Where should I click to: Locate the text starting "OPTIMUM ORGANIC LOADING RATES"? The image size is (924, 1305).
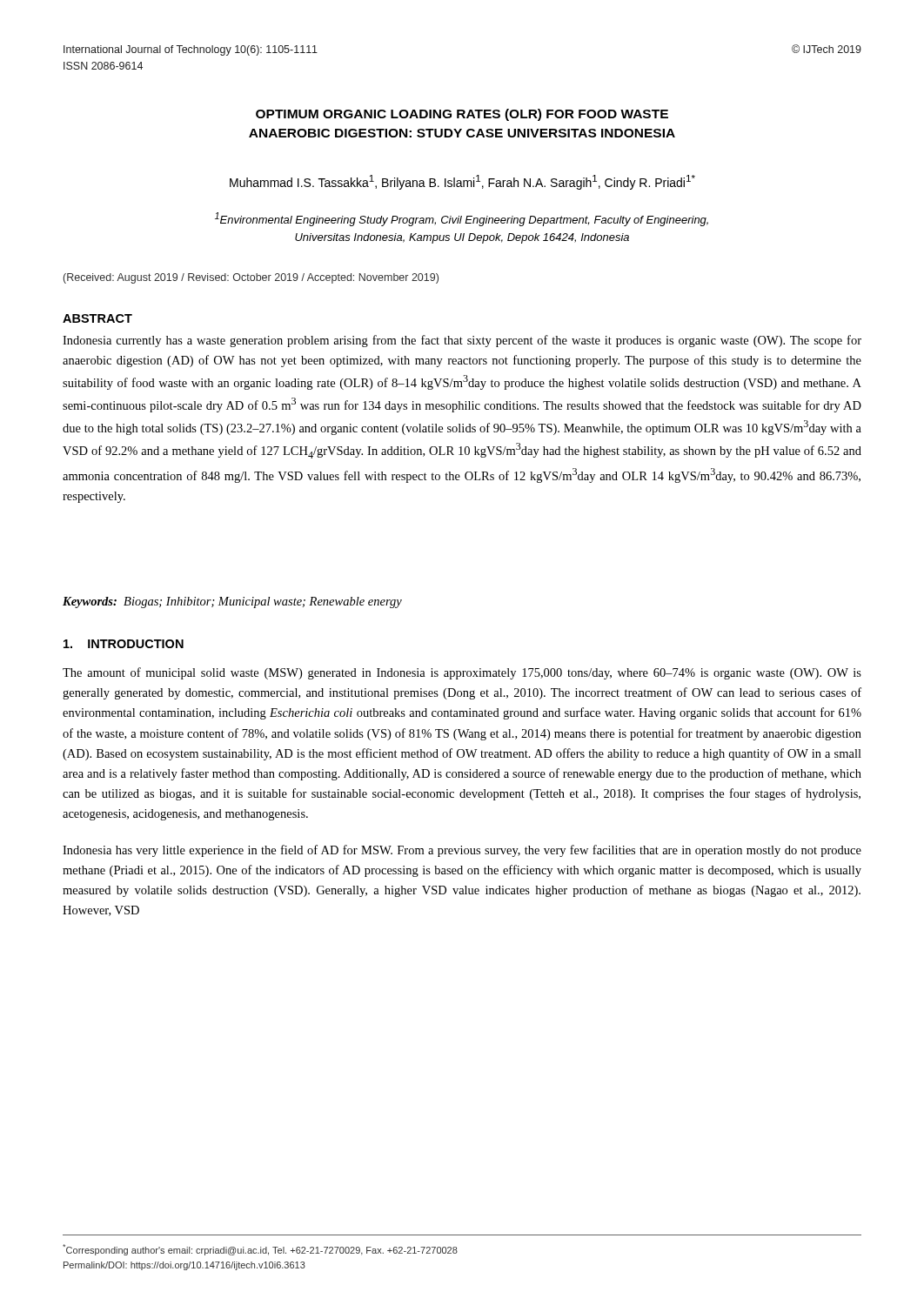[462, 123]
